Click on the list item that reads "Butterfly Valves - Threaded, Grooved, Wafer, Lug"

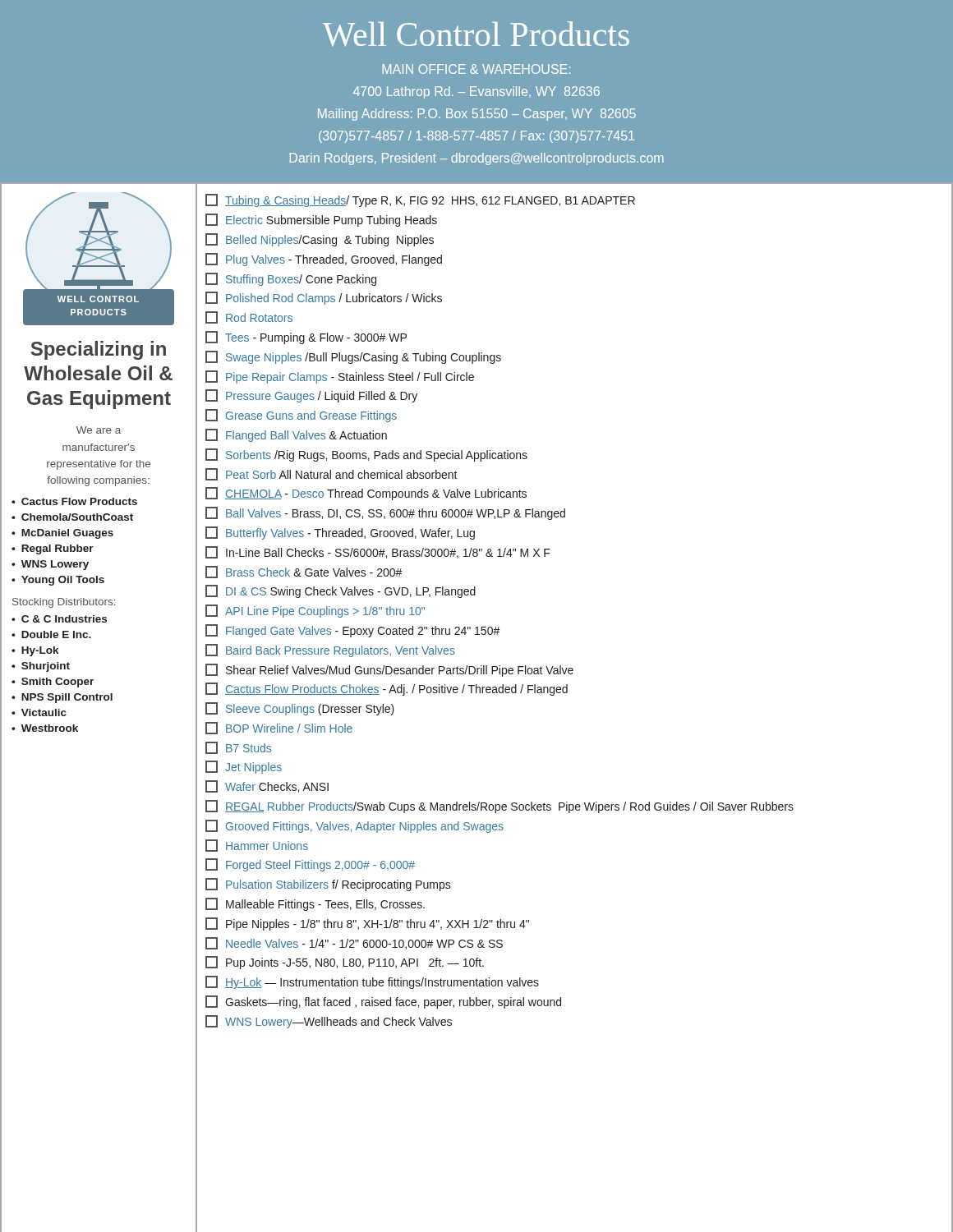340,533
